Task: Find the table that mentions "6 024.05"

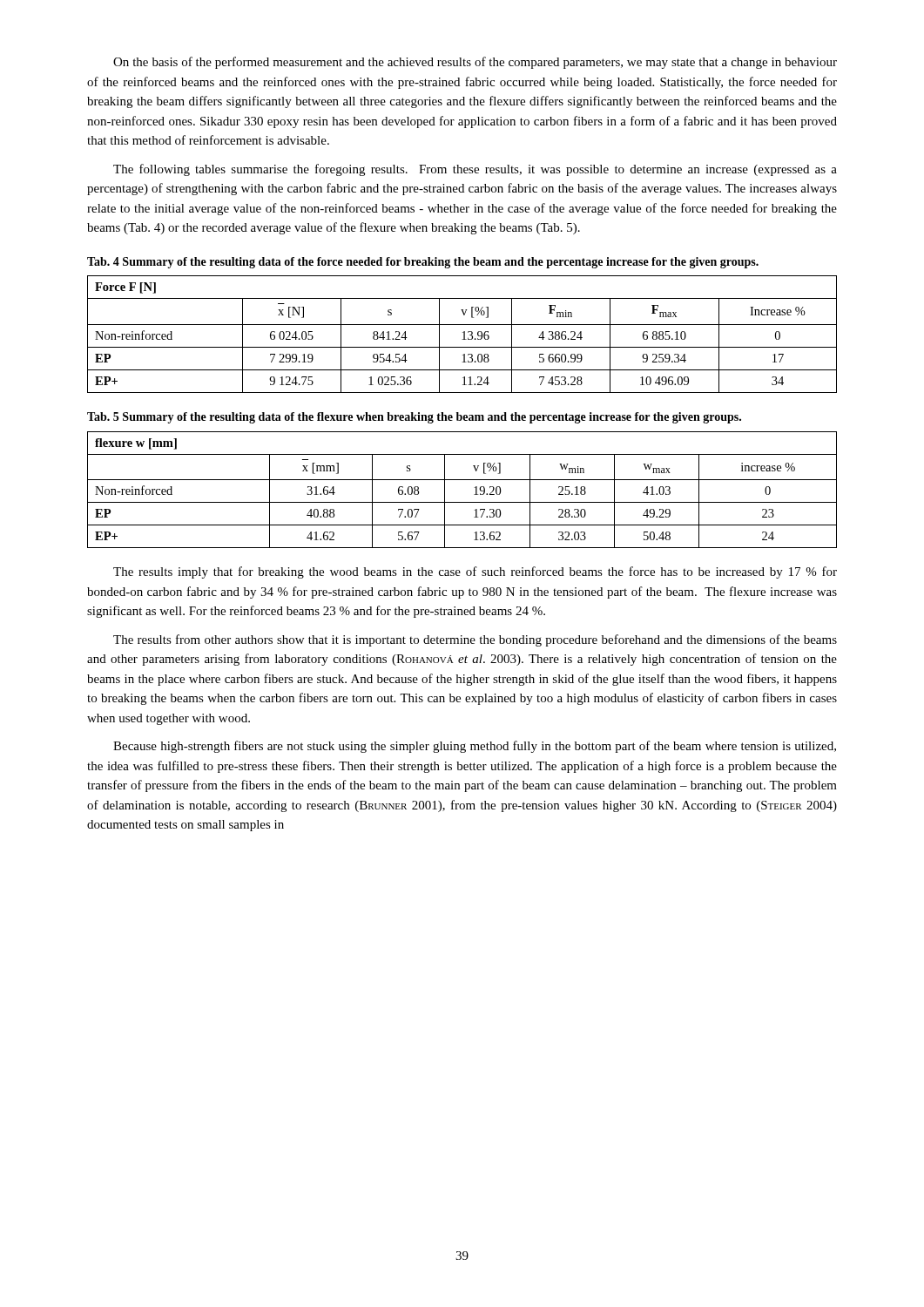Action: (462, 334)
